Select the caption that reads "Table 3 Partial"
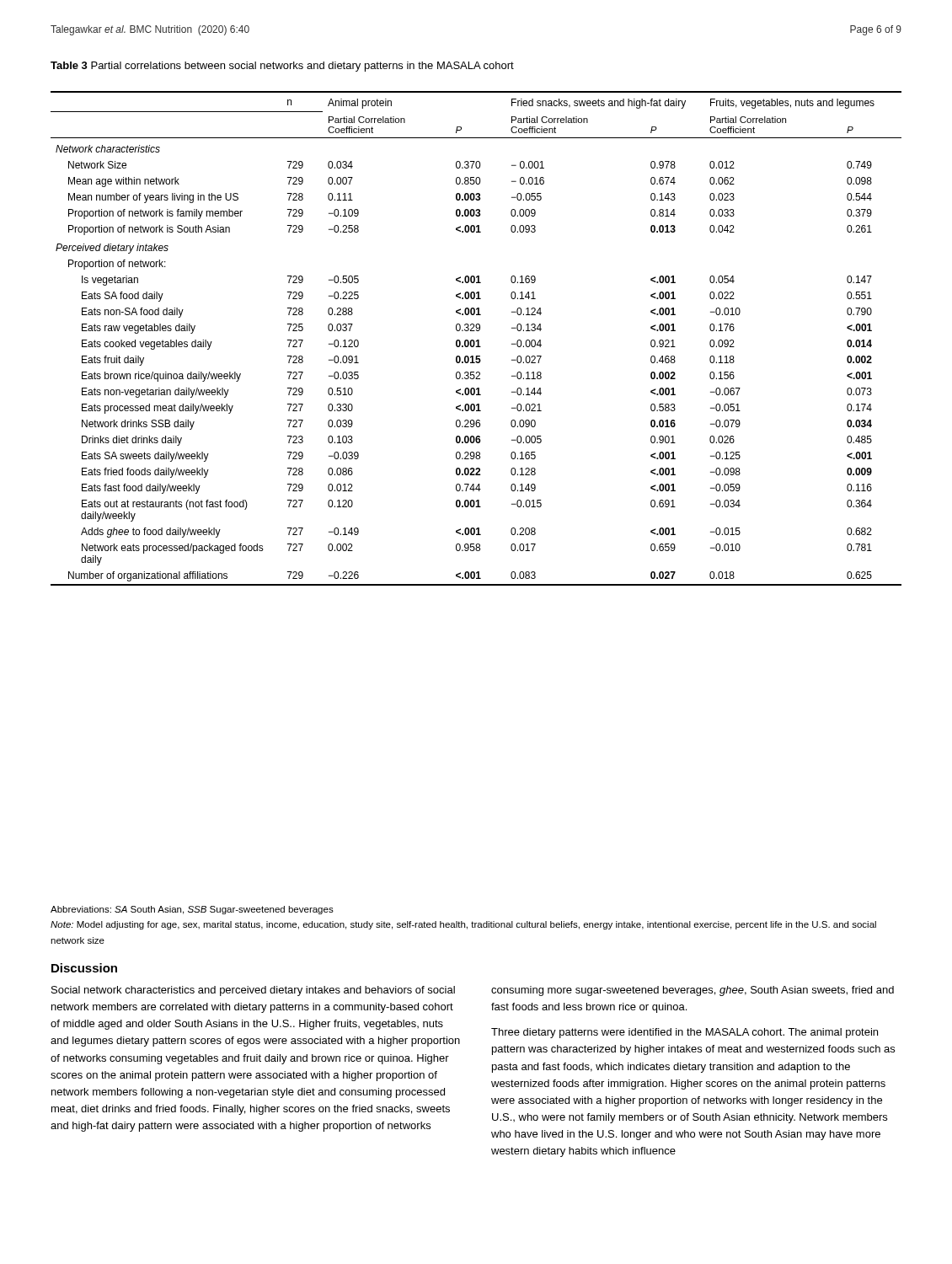The width and height of the screenshot is (952, 1264). coord(282,65)
